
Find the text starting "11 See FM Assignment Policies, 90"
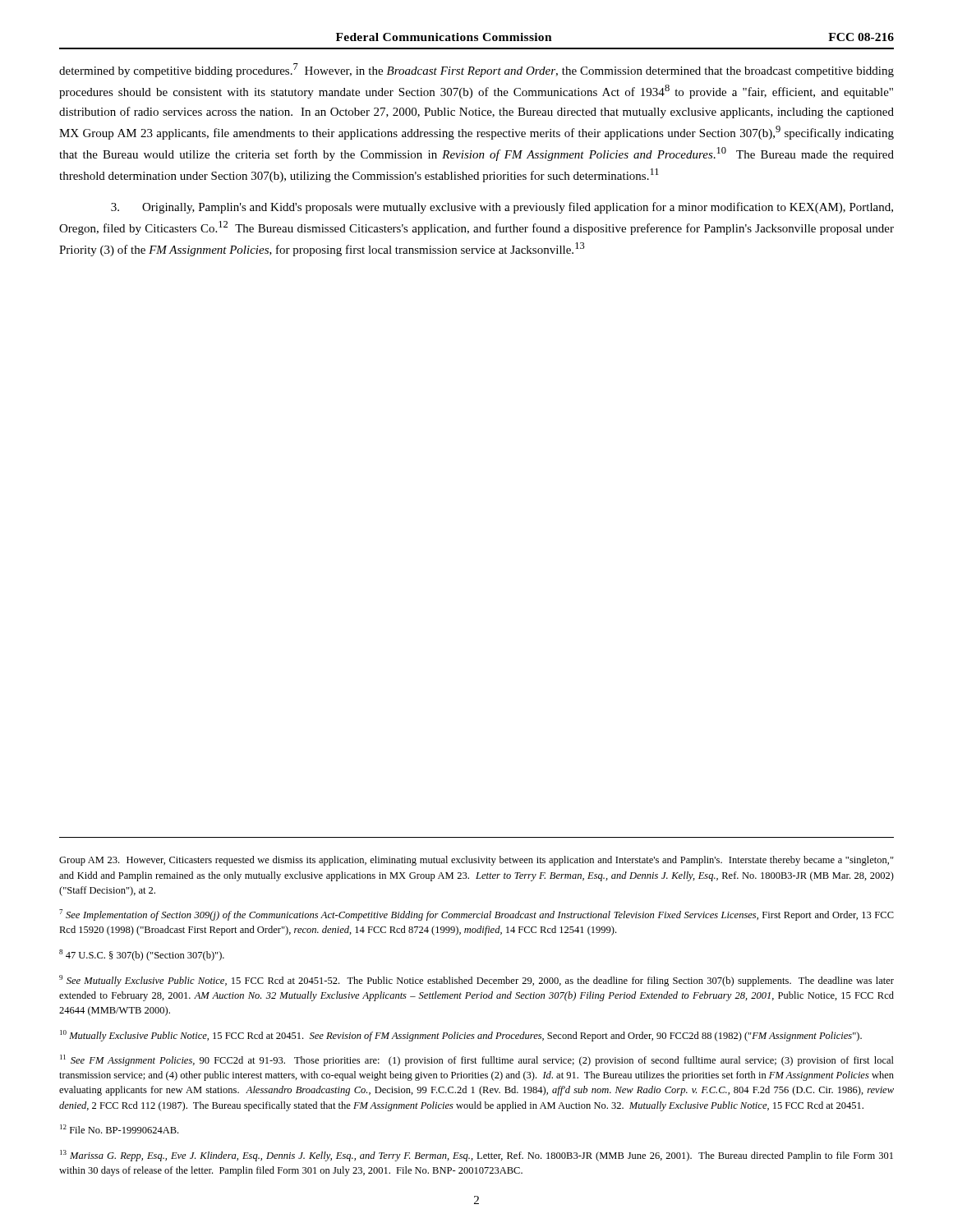(476, 1083)
